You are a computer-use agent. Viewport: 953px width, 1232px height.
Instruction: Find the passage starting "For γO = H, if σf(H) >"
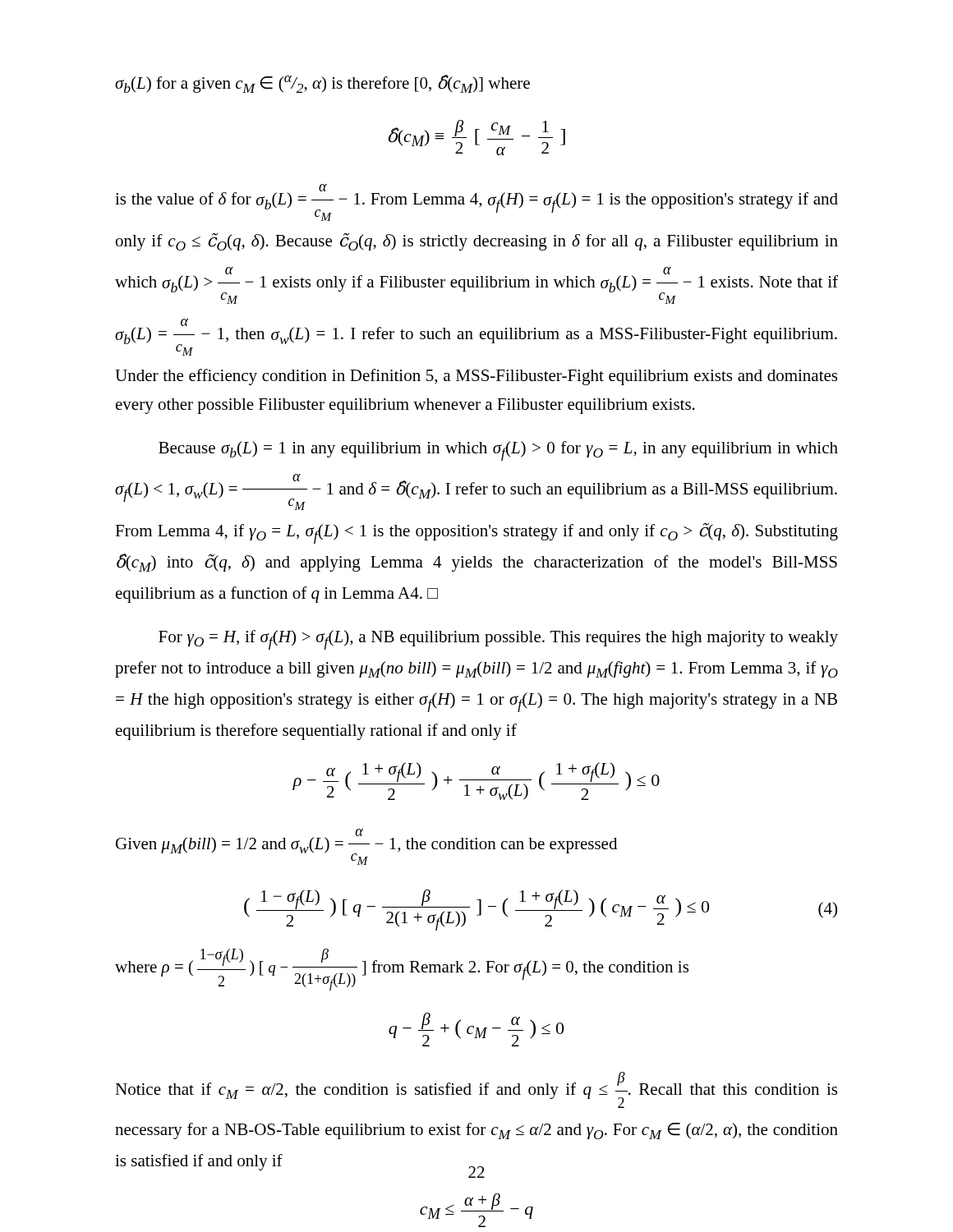[476, 683]
